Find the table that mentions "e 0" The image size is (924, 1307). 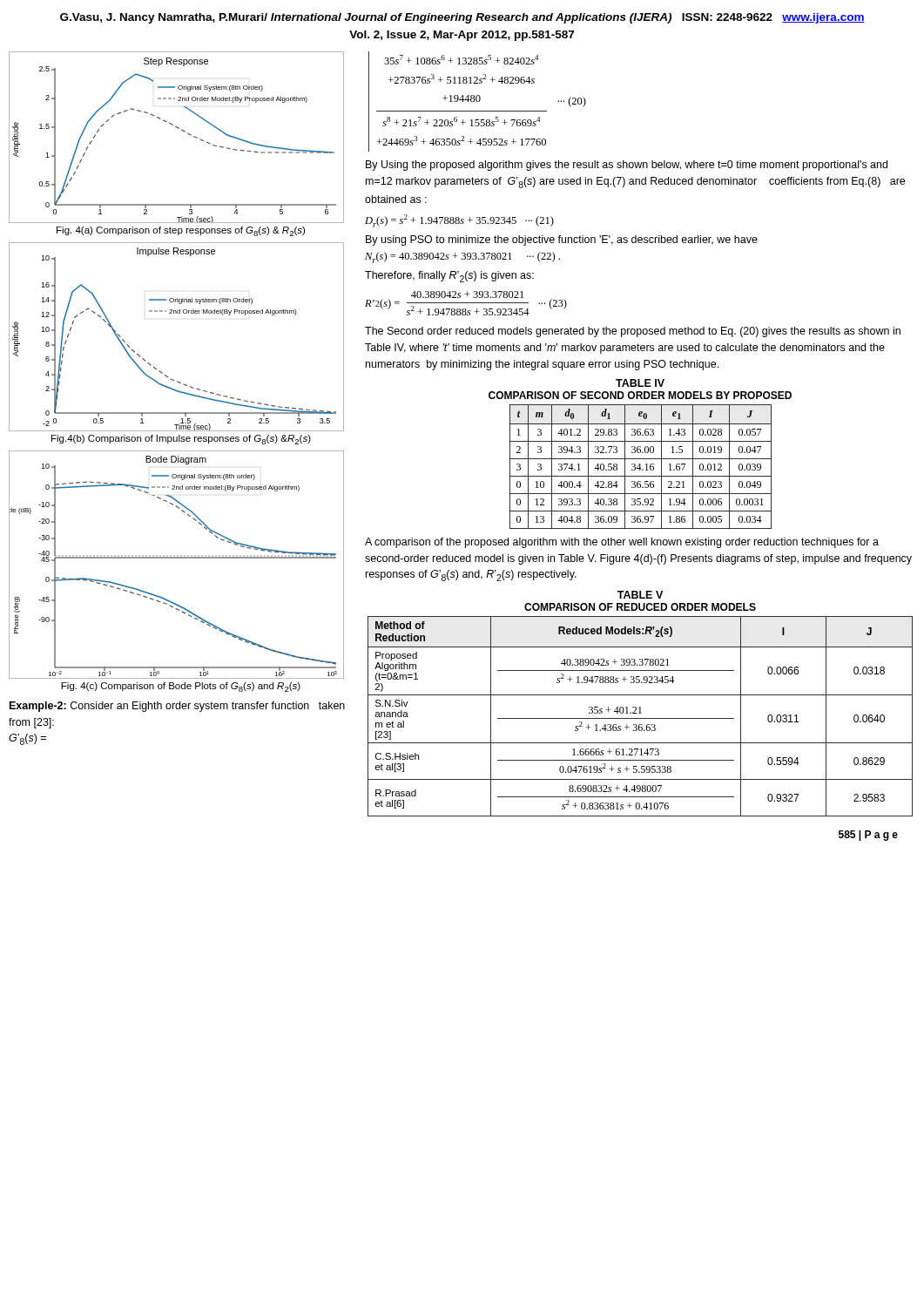640,453
